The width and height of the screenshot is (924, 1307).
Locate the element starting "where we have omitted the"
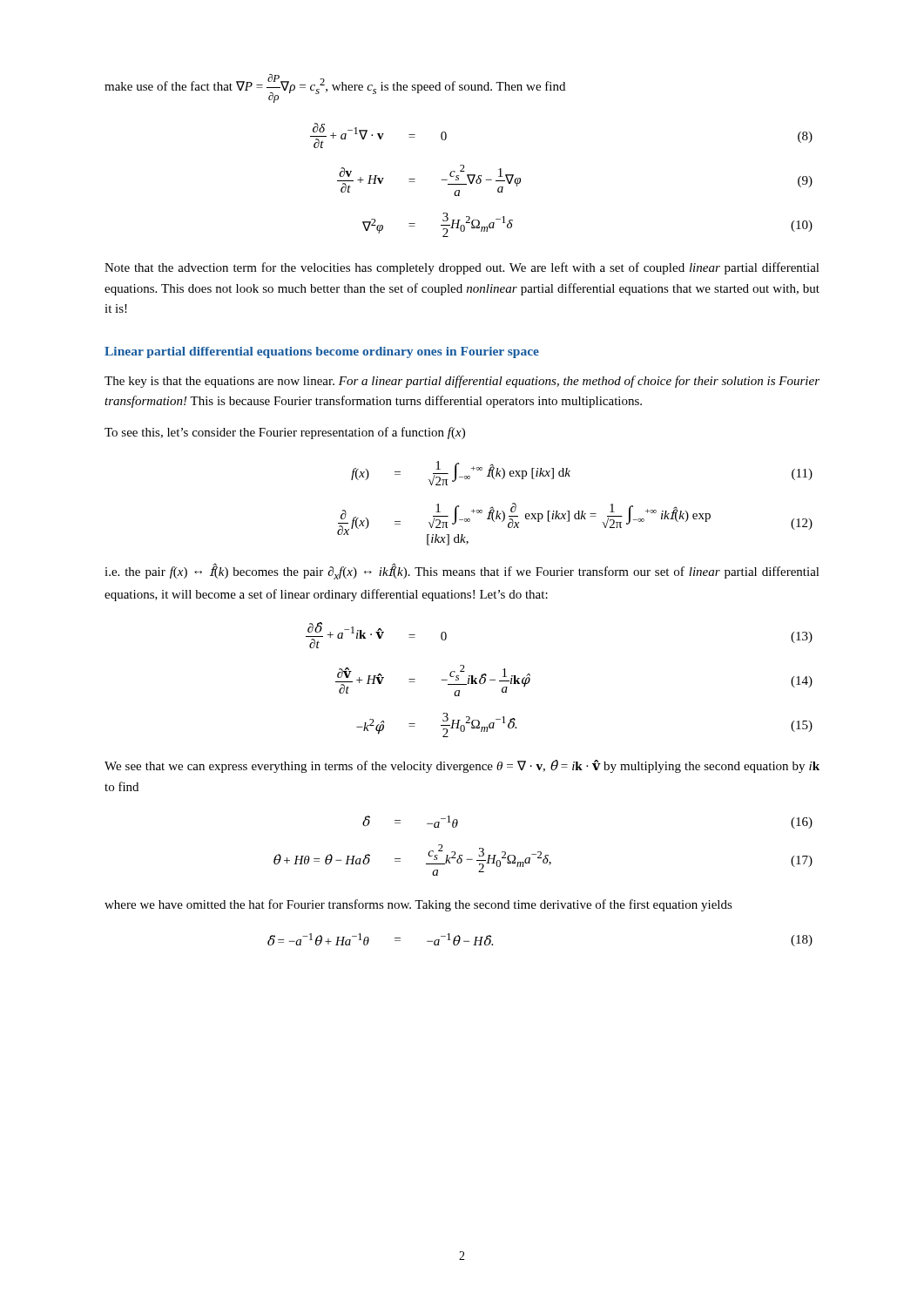418,904
